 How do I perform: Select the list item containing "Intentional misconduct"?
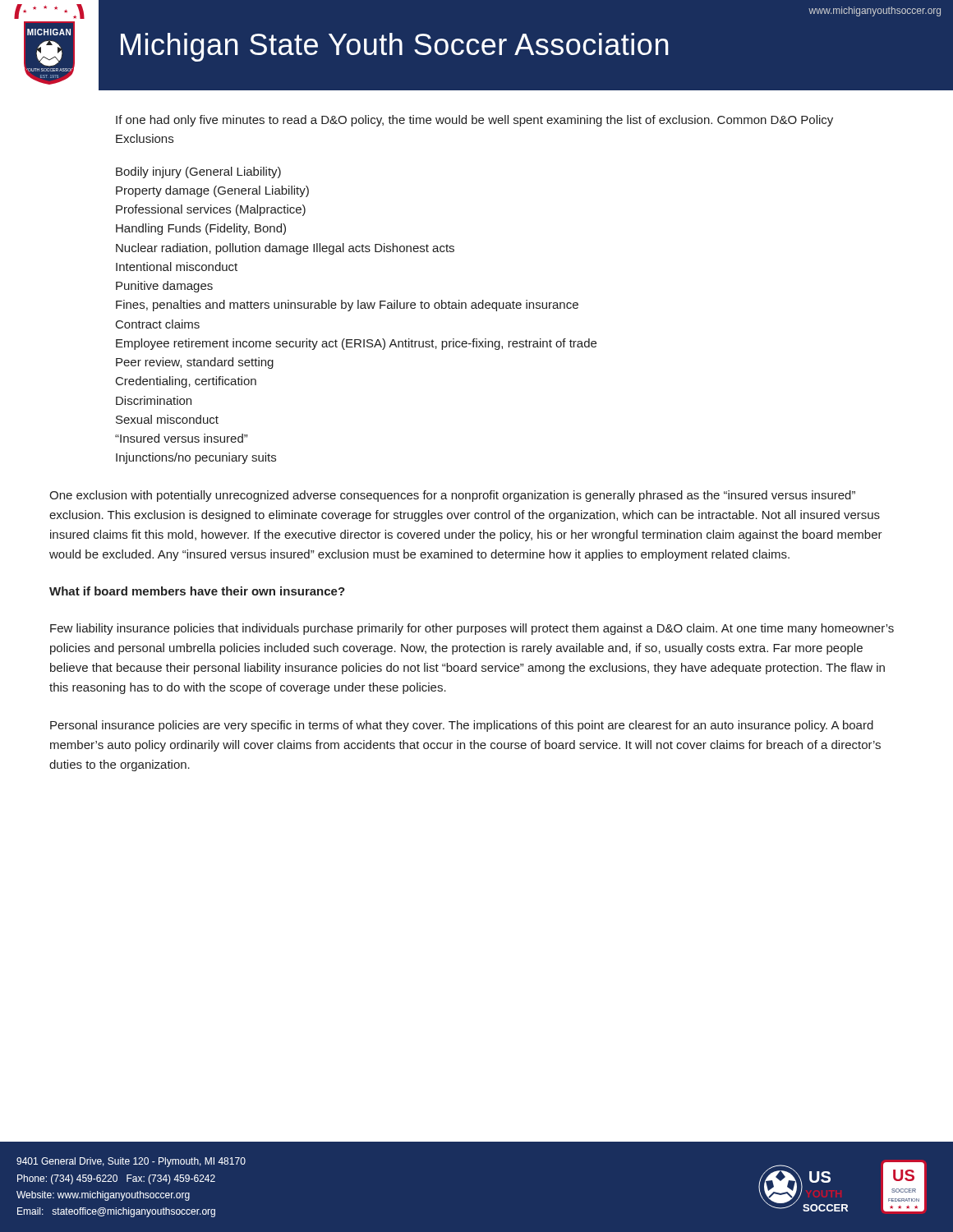pyautogui.click(x=176, y=266)
